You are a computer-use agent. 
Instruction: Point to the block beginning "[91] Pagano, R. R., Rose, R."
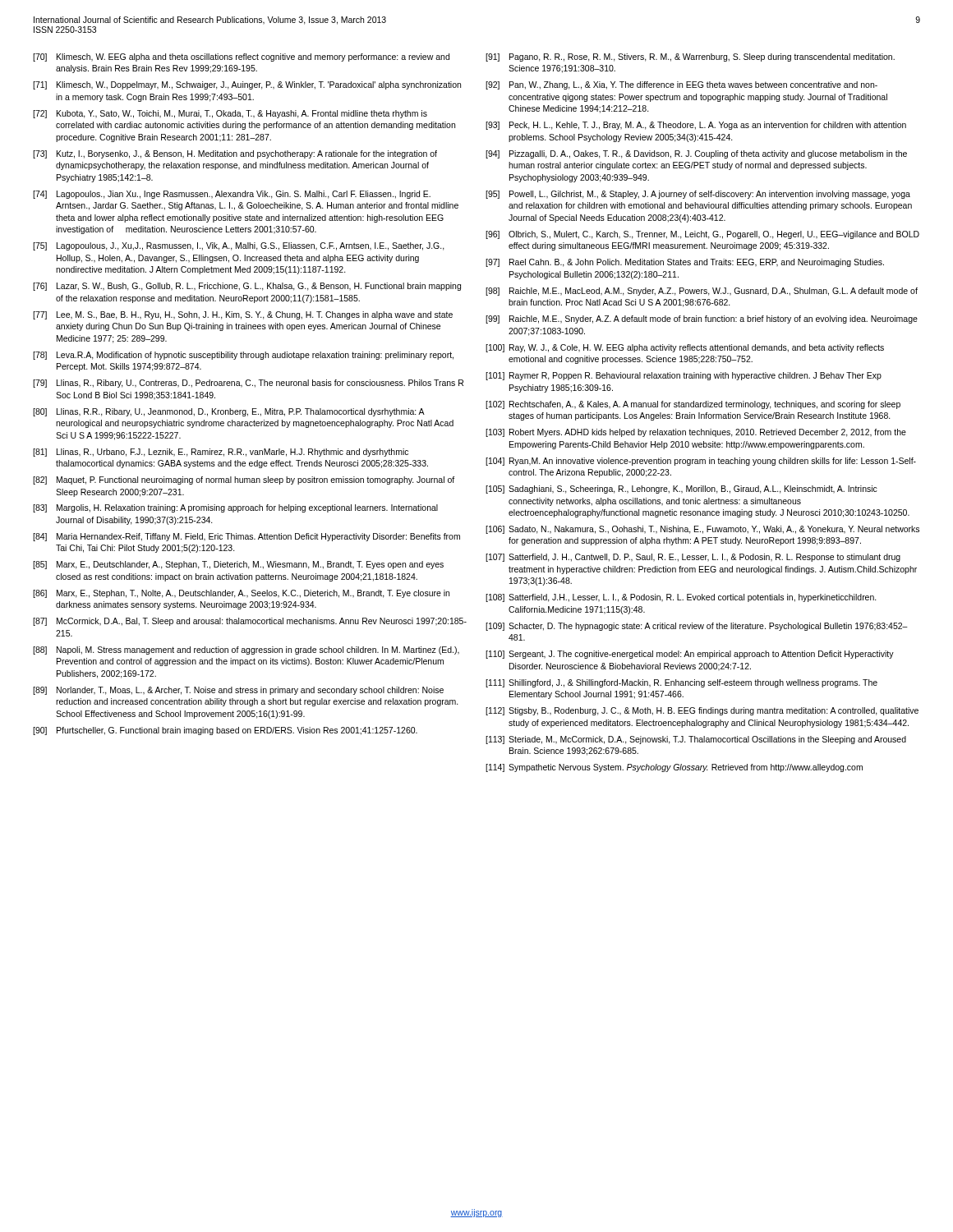(x=703, y=63)
